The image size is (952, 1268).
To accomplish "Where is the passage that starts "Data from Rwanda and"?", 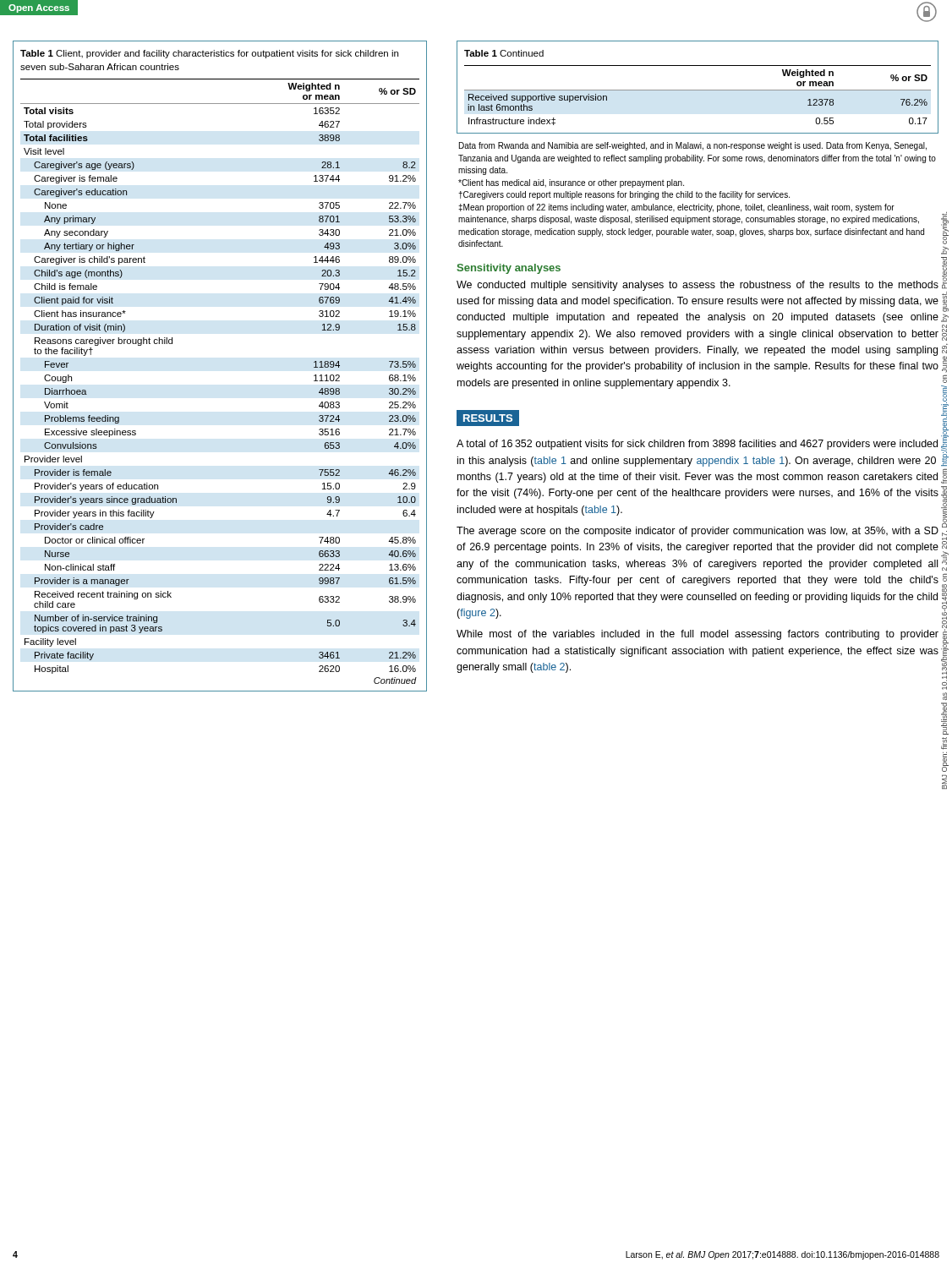I will [697, 195].
